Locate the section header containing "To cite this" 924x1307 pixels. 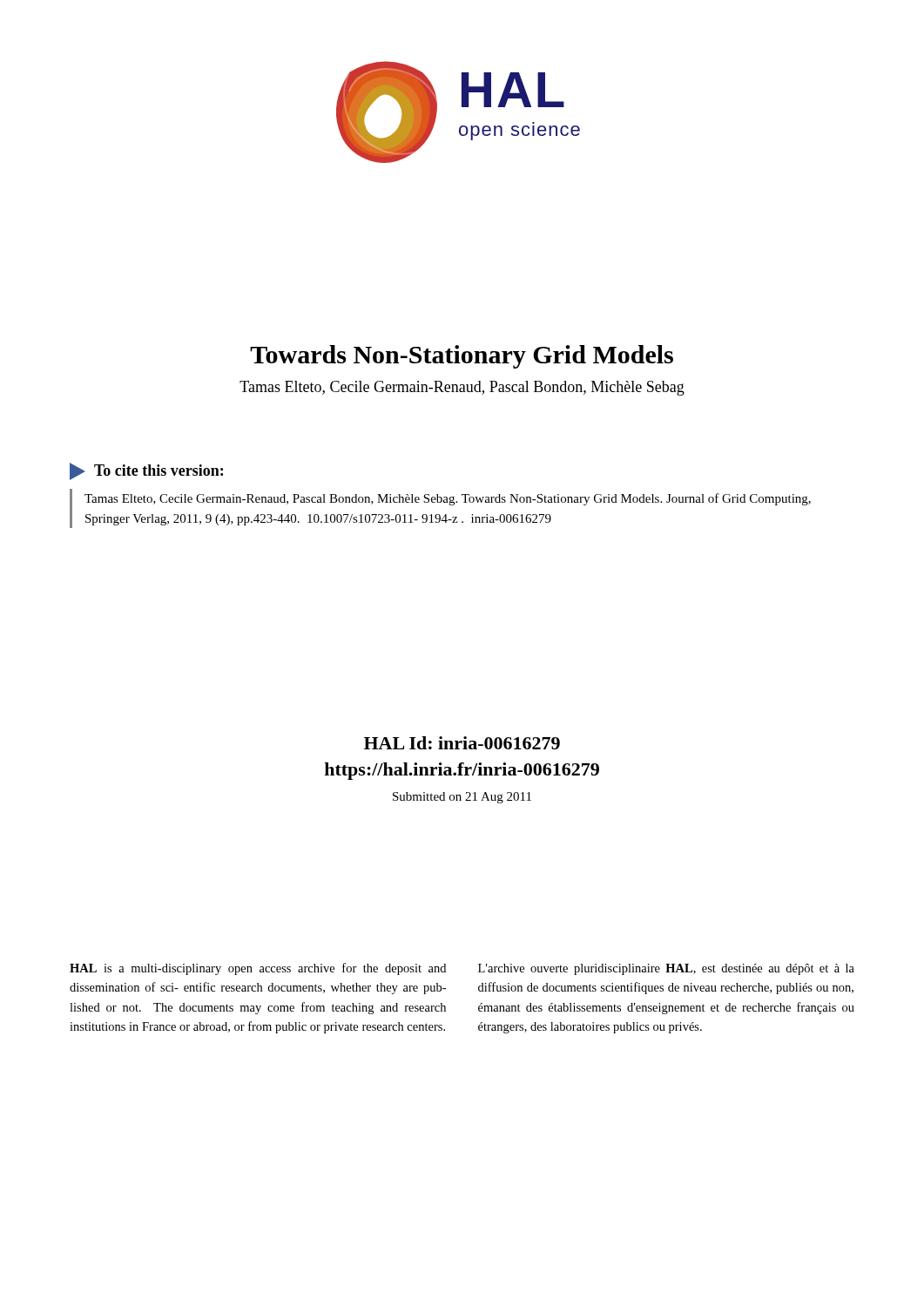[x=462, y=495]
